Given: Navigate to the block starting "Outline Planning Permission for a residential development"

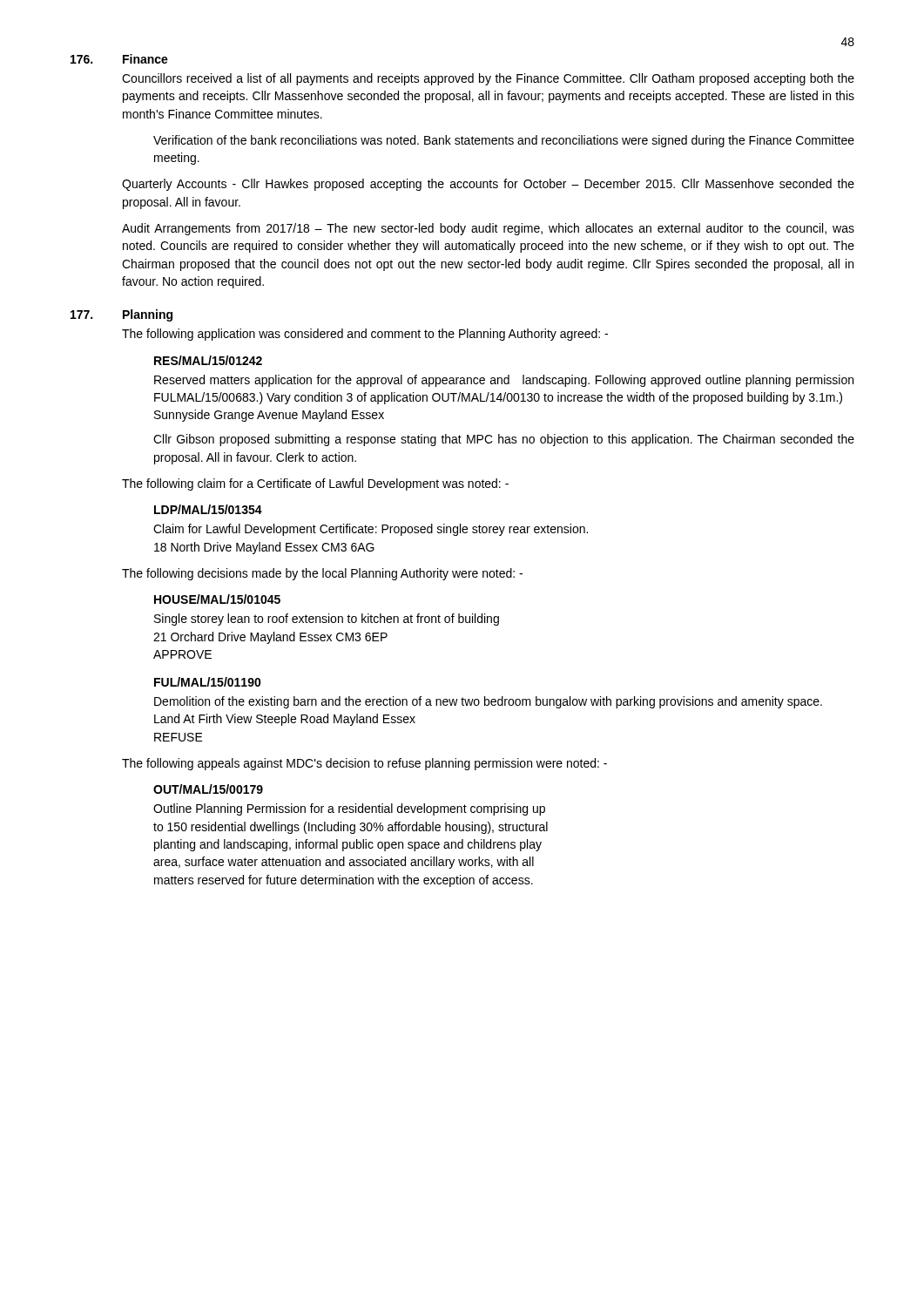Looking at the screenshot, I should 351,844.
